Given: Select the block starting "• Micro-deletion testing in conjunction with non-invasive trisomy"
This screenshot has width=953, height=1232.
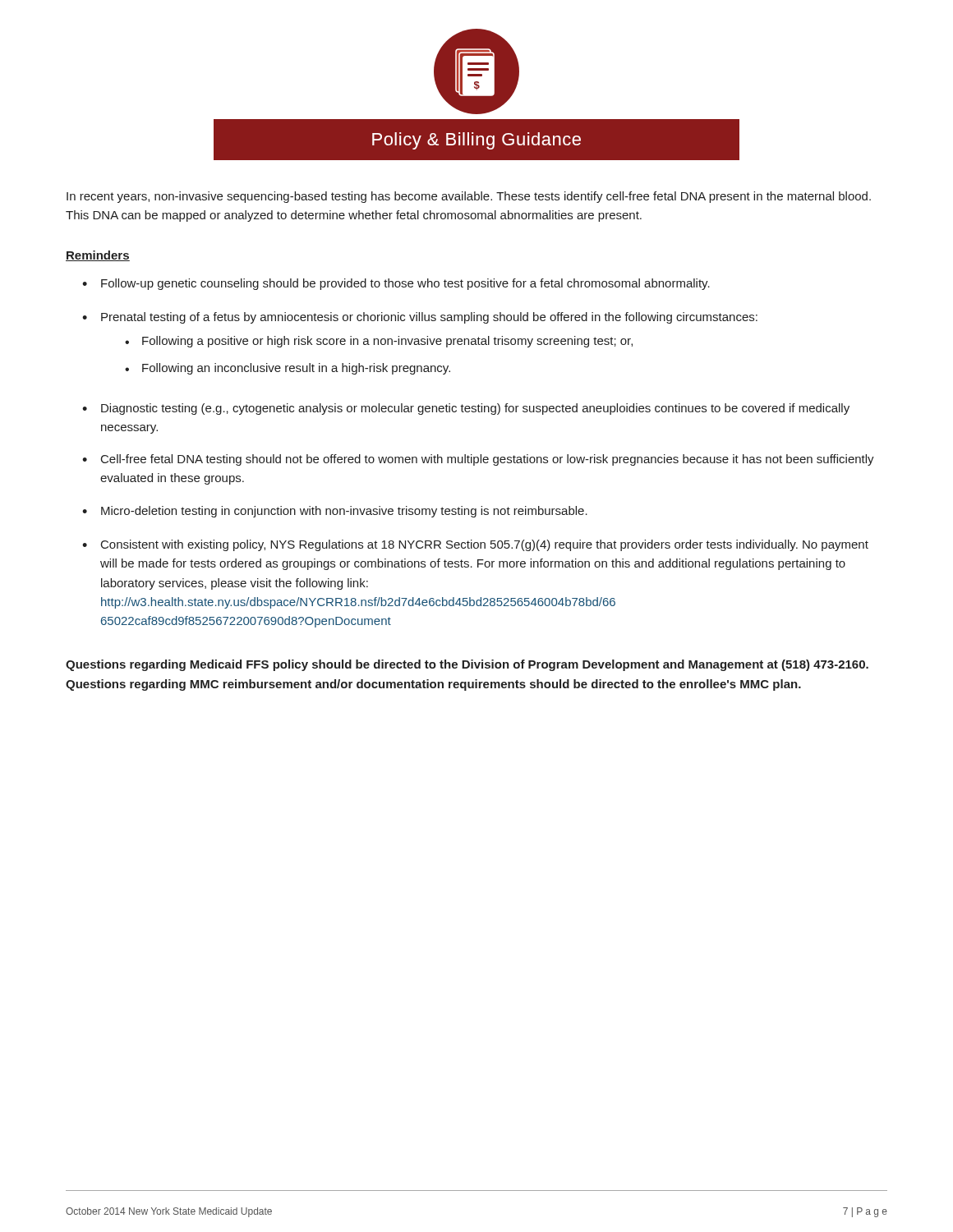Looking at the screenshot, I should (485, 511).
